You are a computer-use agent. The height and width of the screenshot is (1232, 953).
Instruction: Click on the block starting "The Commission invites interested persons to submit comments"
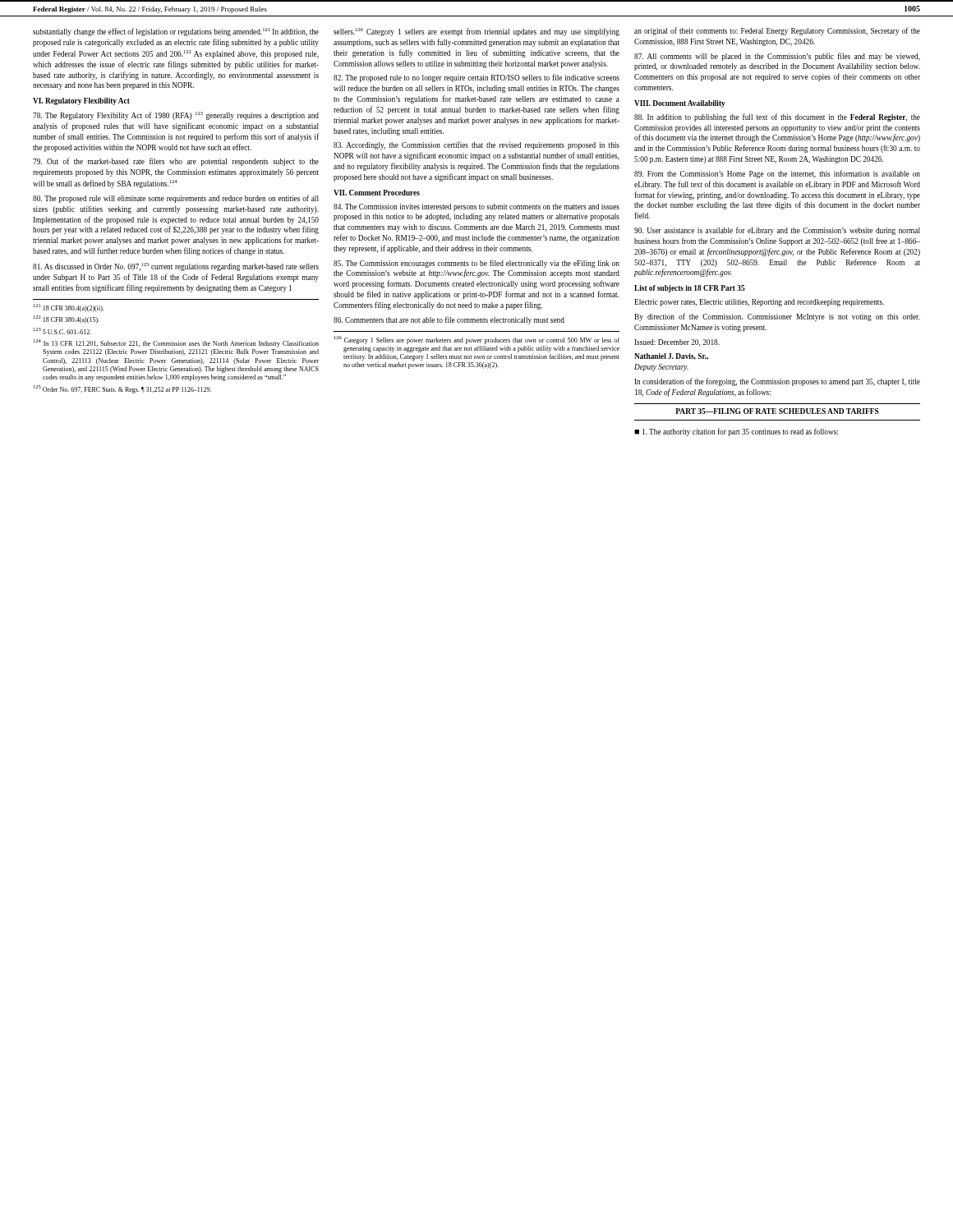point(476,264)
